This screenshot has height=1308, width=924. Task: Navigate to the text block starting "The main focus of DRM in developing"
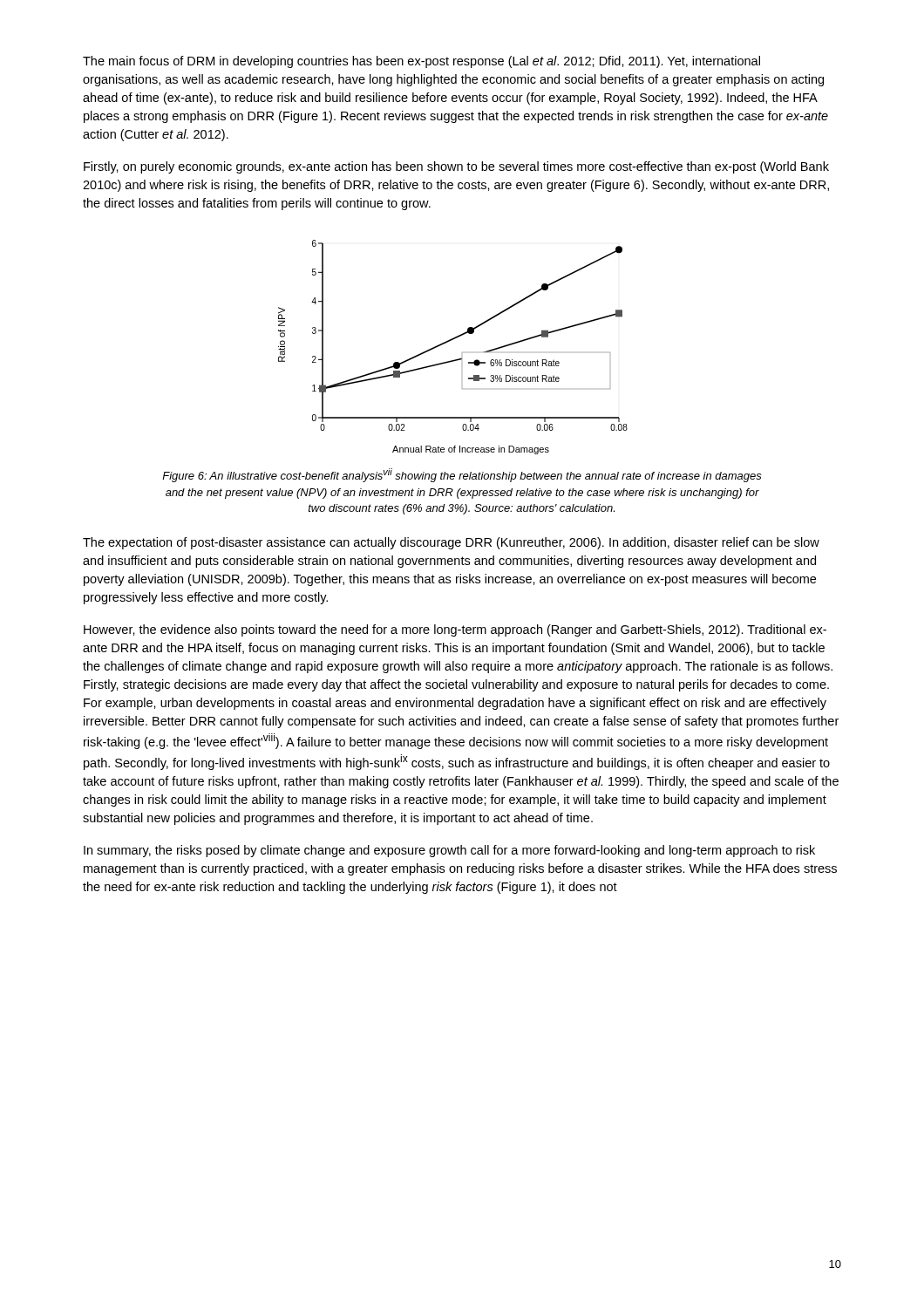456,98
